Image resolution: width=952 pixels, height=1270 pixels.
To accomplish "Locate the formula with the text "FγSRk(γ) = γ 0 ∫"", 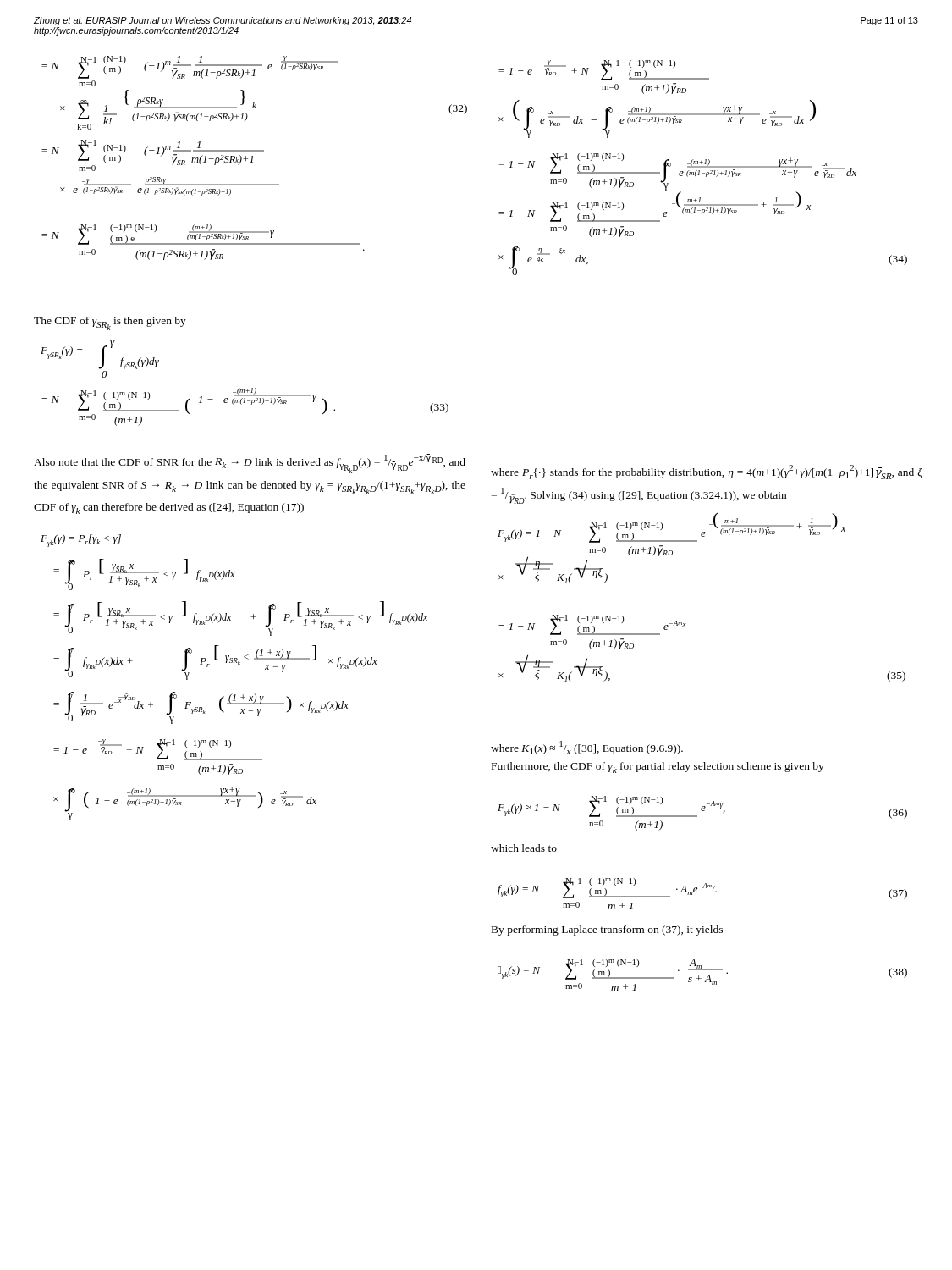I will coord(250,390).
